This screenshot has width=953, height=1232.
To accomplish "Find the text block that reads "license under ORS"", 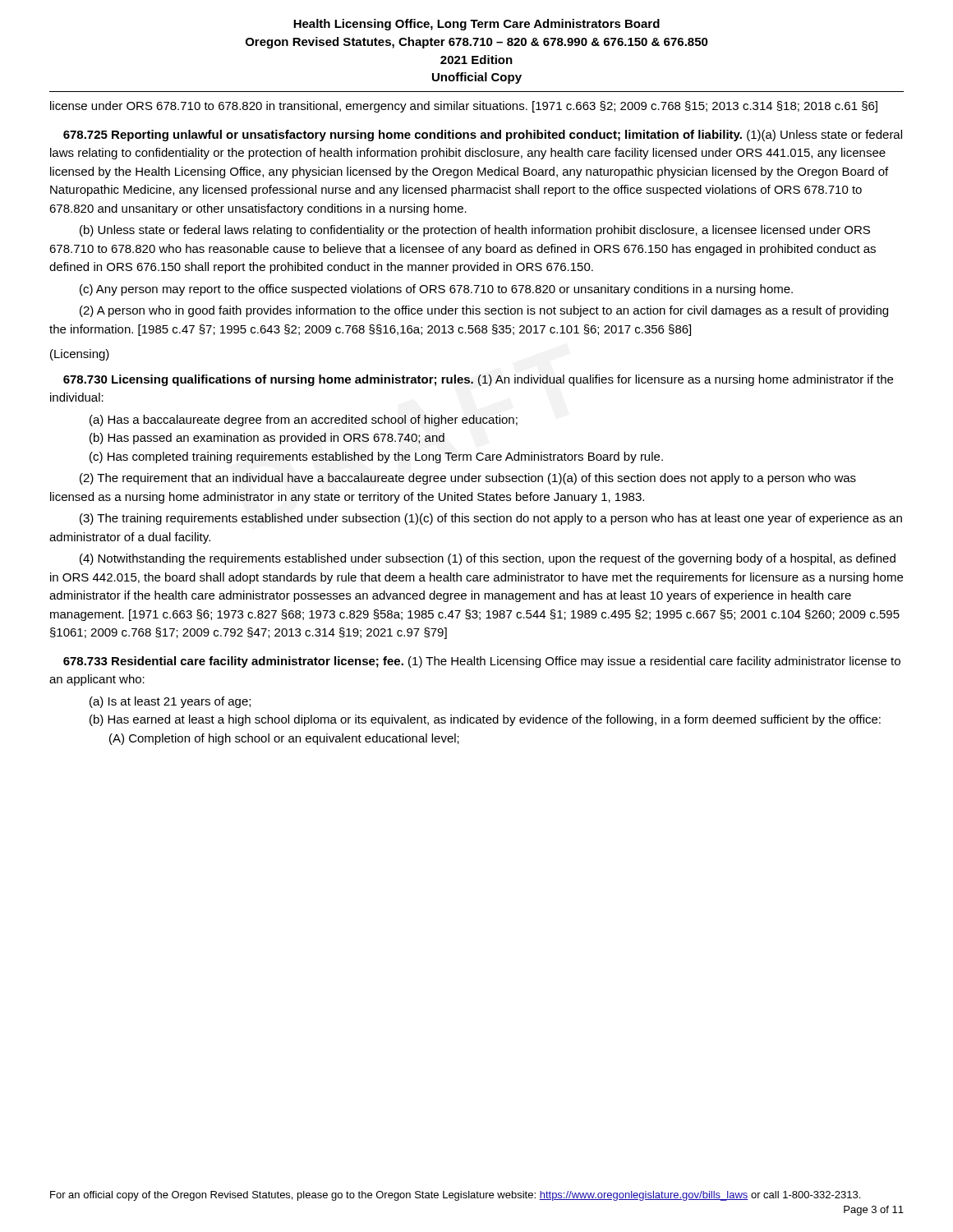I will point(464,106).
